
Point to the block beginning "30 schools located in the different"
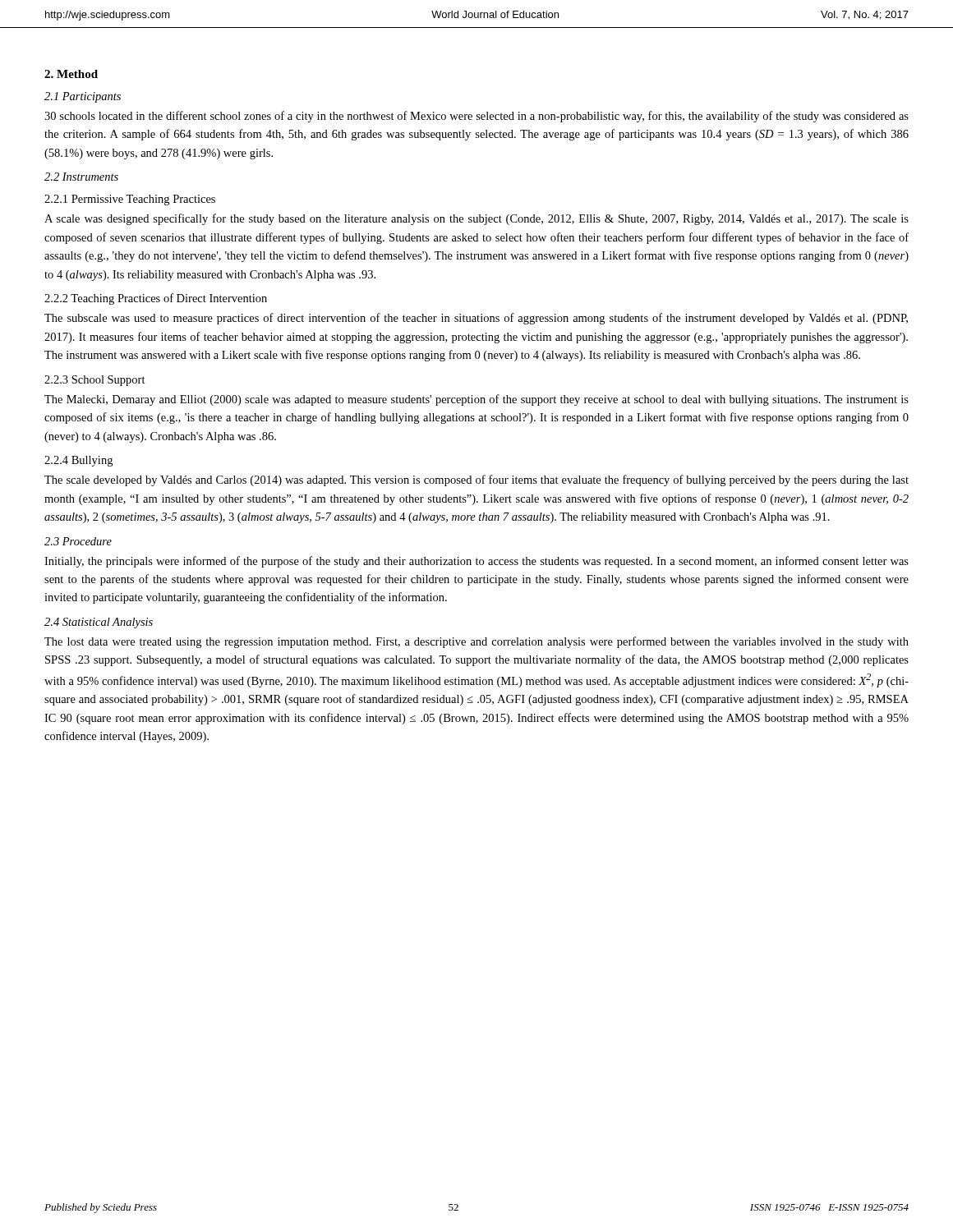[x=476, y=134]
